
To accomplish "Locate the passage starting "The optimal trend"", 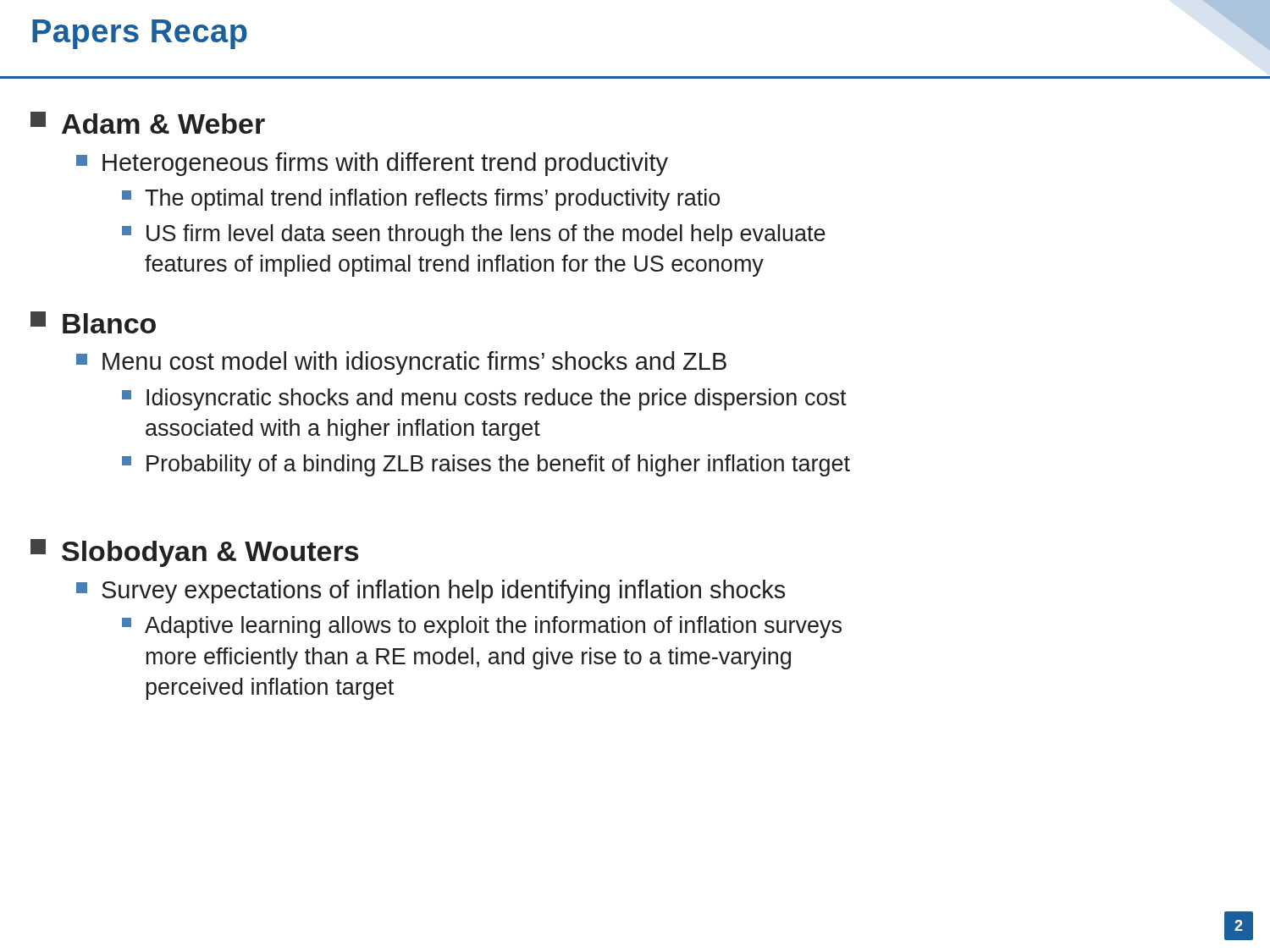I will (421, 198).
